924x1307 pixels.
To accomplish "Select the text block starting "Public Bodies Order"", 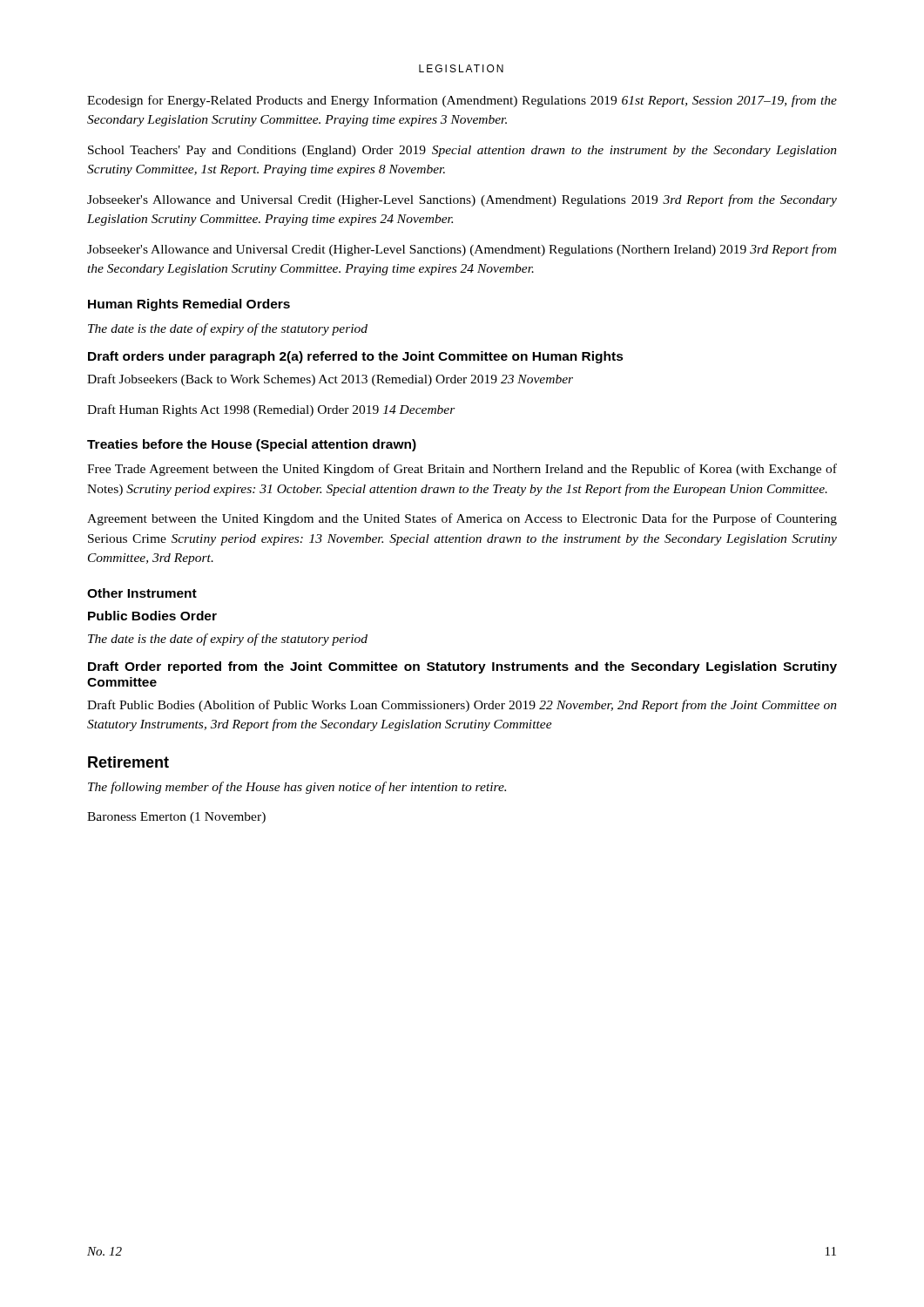I will coord(152,615).
